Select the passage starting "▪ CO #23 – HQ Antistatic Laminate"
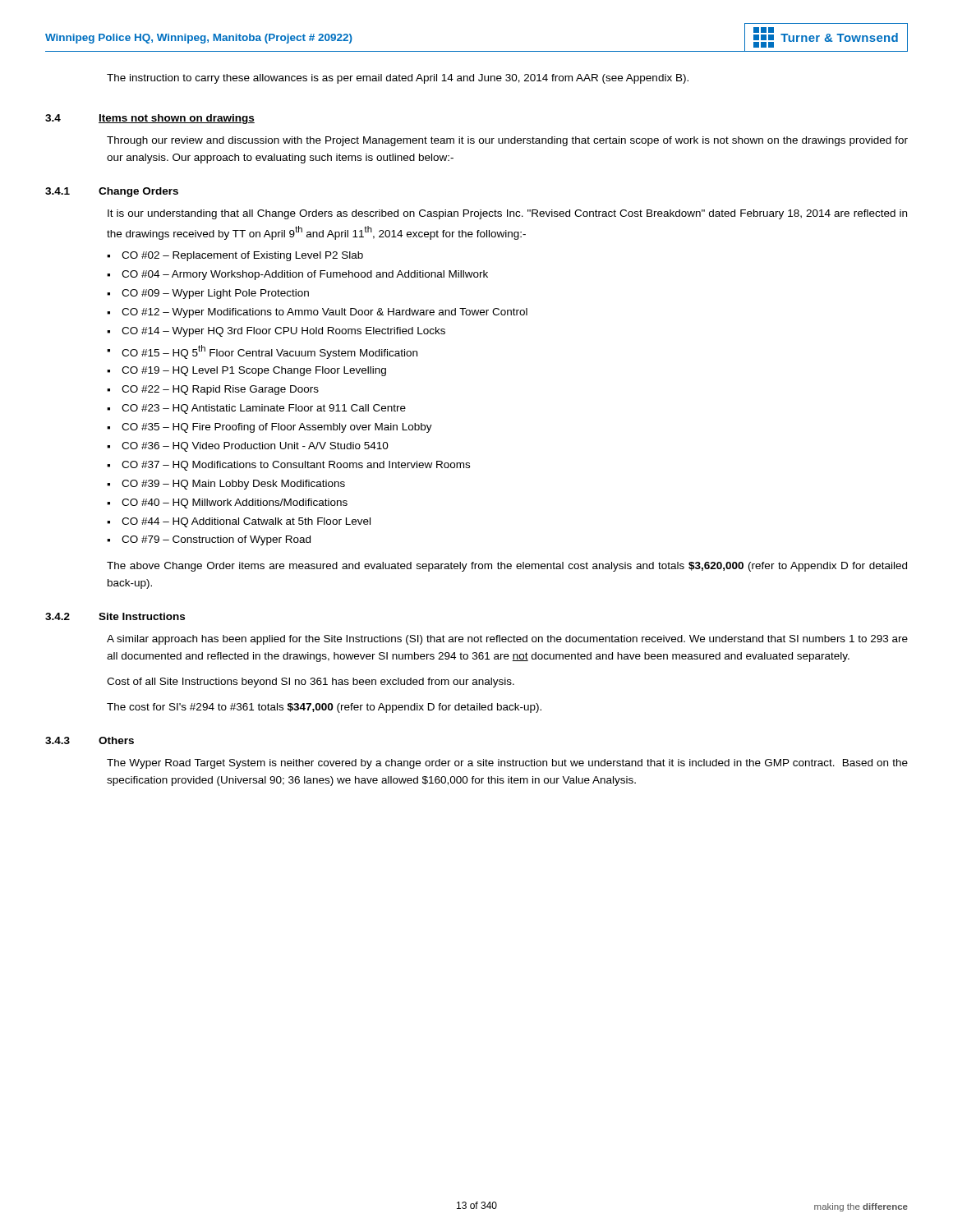The image size is (953, 1232). (x=256, y=409)
